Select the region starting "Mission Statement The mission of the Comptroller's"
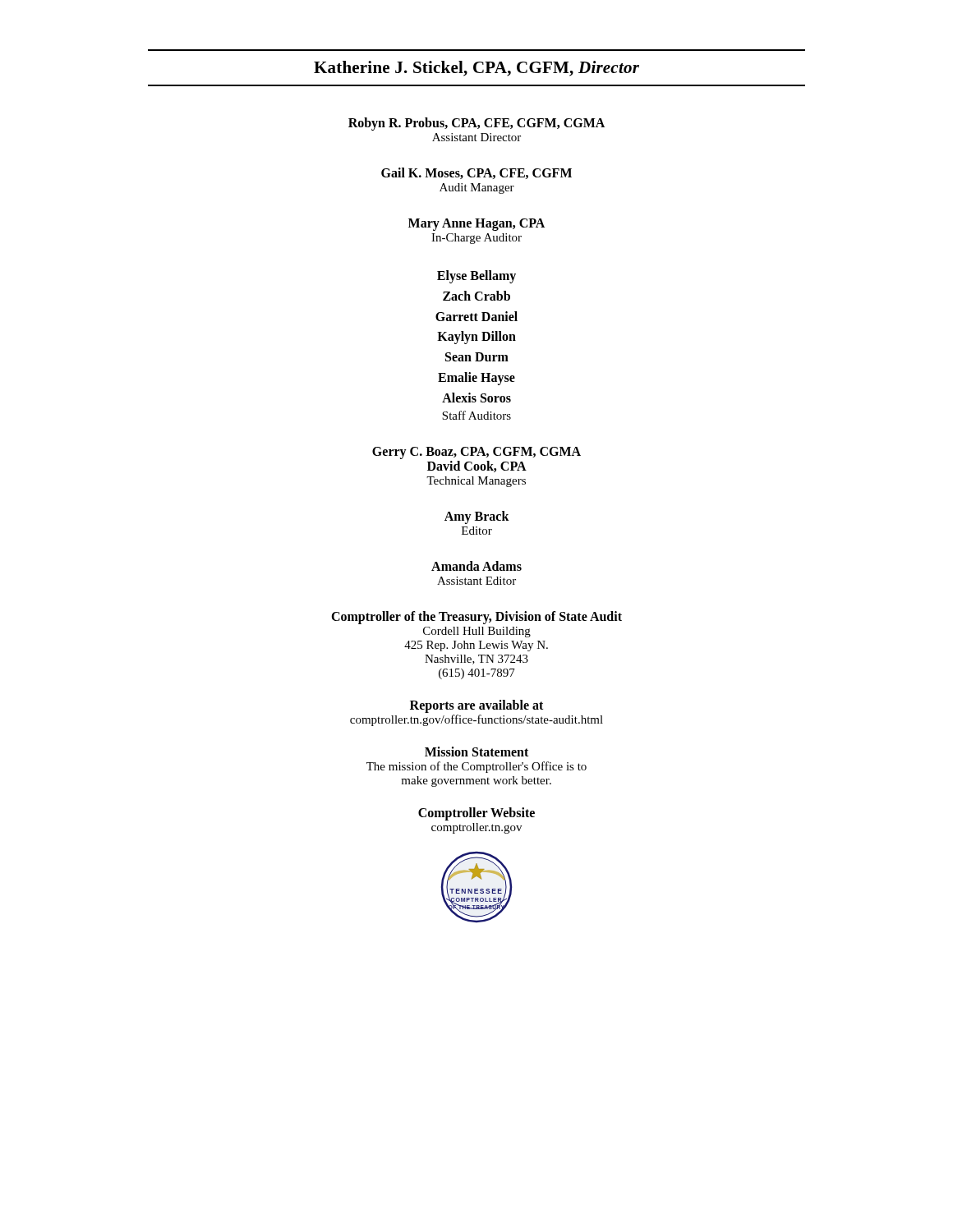Viewport: 953px width, 1232px height. [x=476, y=766]
